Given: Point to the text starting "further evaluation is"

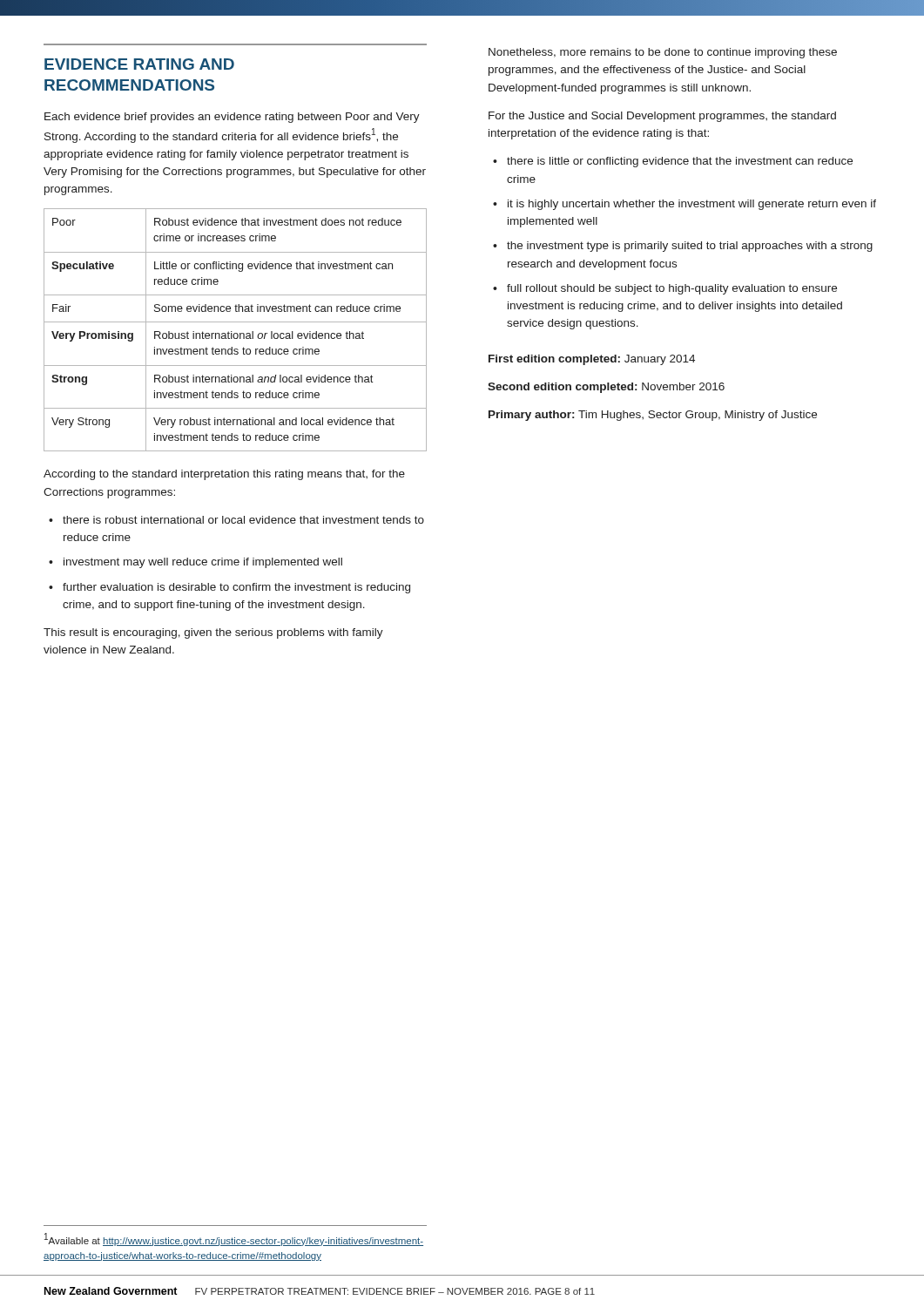Looking at the screenshot, I should tap(237, 595).
